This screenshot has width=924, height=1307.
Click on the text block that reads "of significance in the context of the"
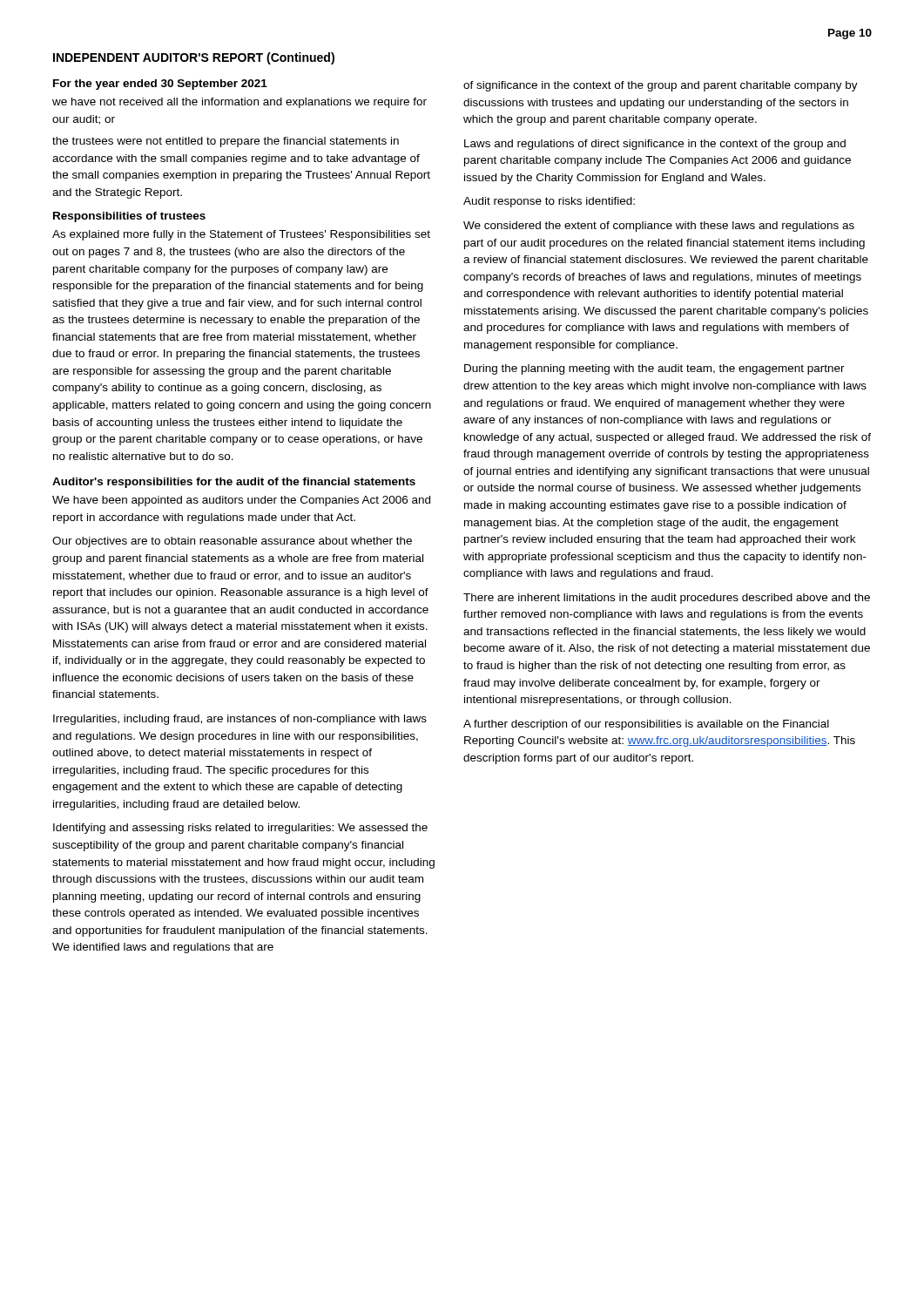click(667, 421)
